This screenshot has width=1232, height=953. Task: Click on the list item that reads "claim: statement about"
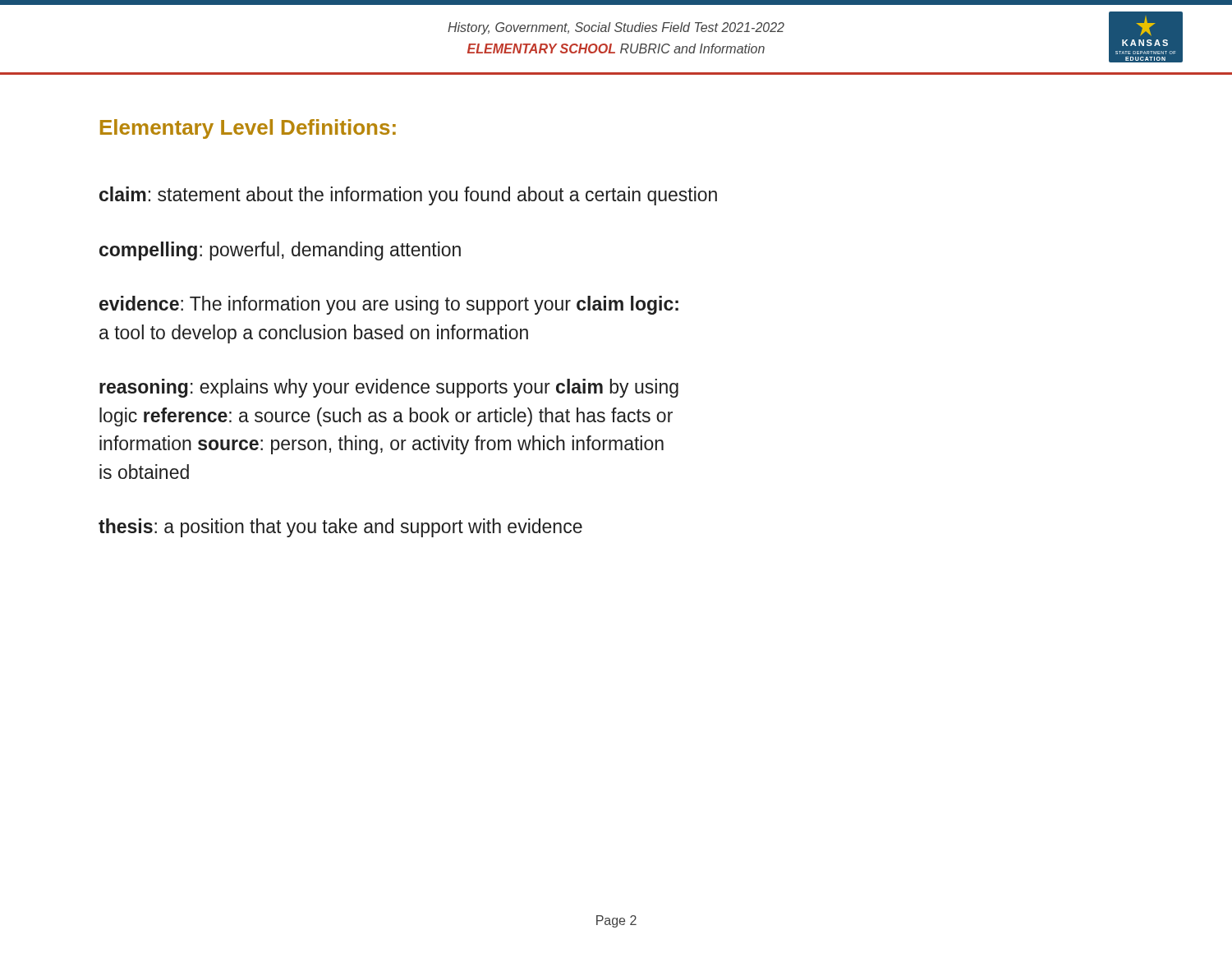click(x=408, y=195)
